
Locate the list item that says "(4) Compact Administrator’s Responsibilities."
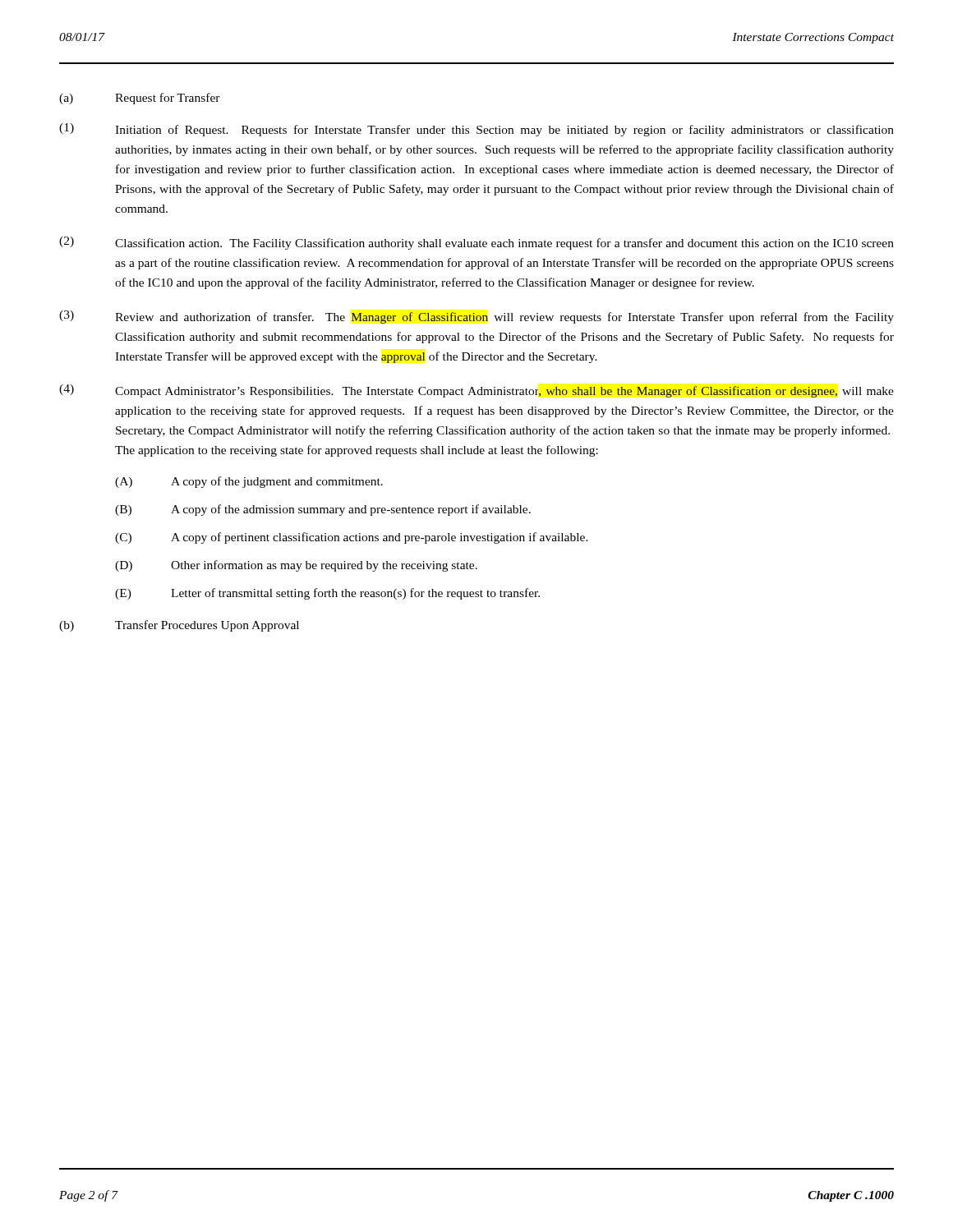pyautogui.click(x=476, y=391)
